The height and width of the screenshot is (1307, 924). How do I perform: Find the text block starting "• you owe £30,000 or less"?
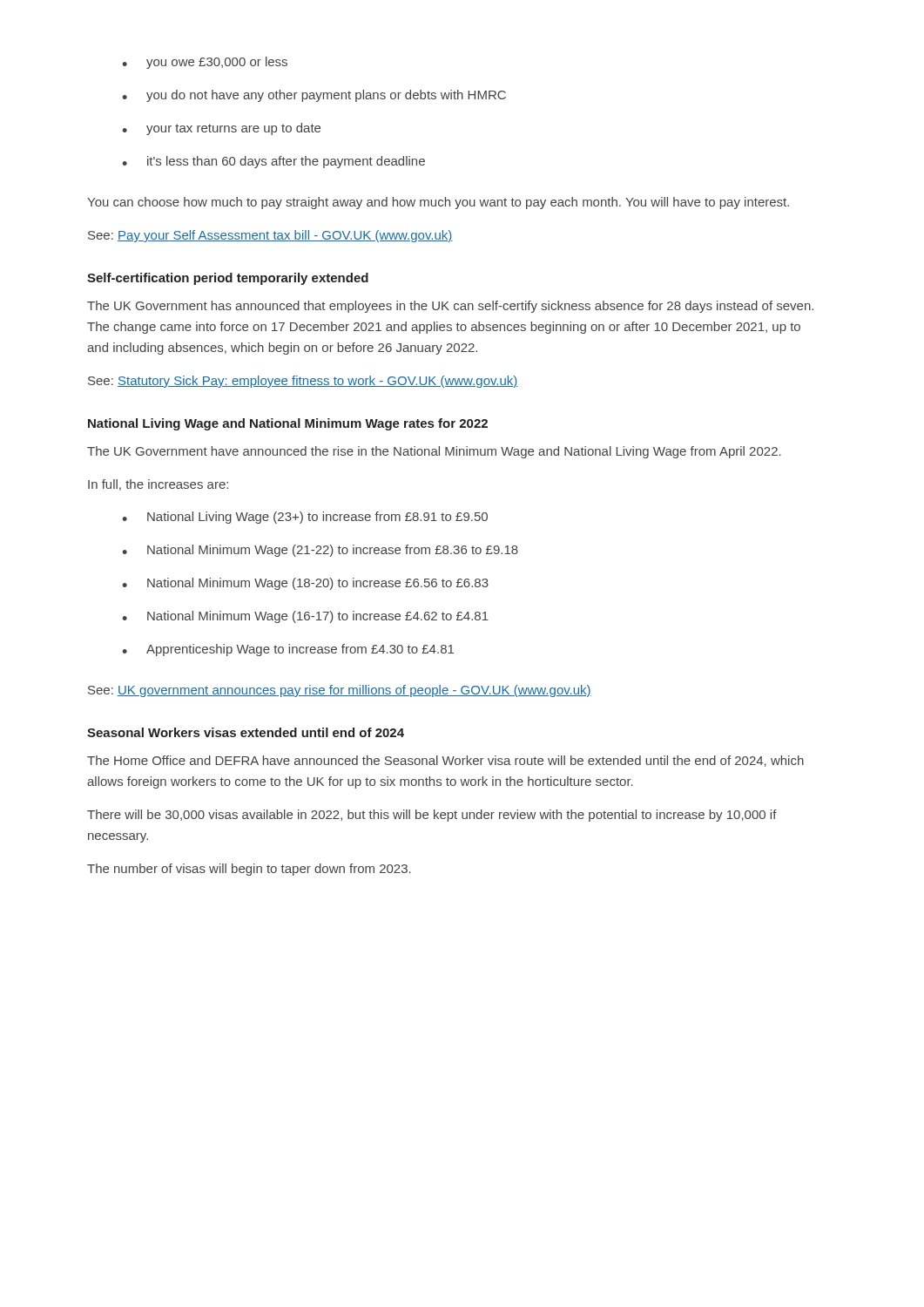click(x=205, y=65)
